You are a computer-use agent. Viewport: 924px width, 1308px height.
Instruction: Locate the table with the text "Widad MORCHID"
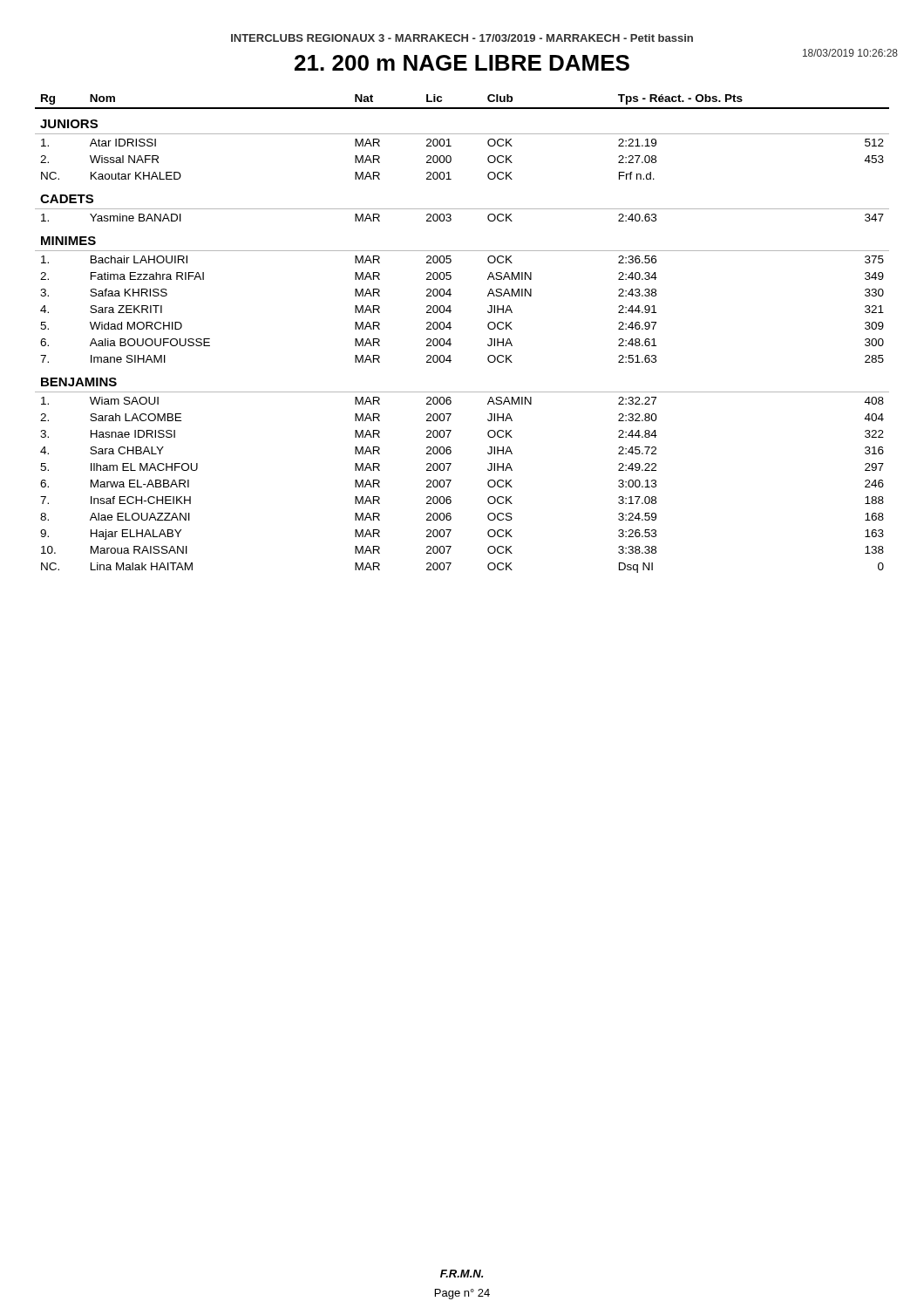click(462, 332)
